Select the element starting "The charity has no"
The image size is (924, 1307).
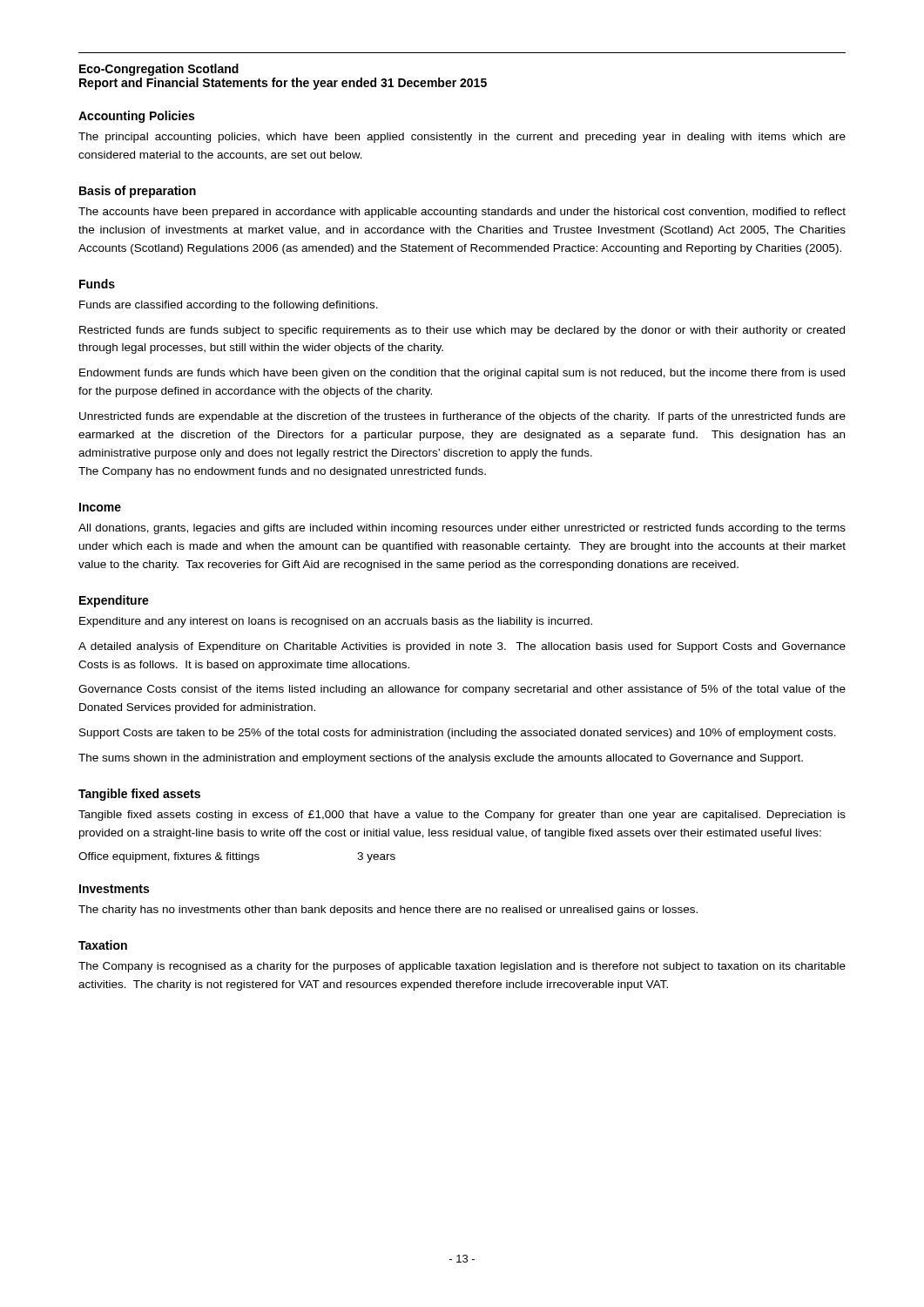tap(388, 909)
